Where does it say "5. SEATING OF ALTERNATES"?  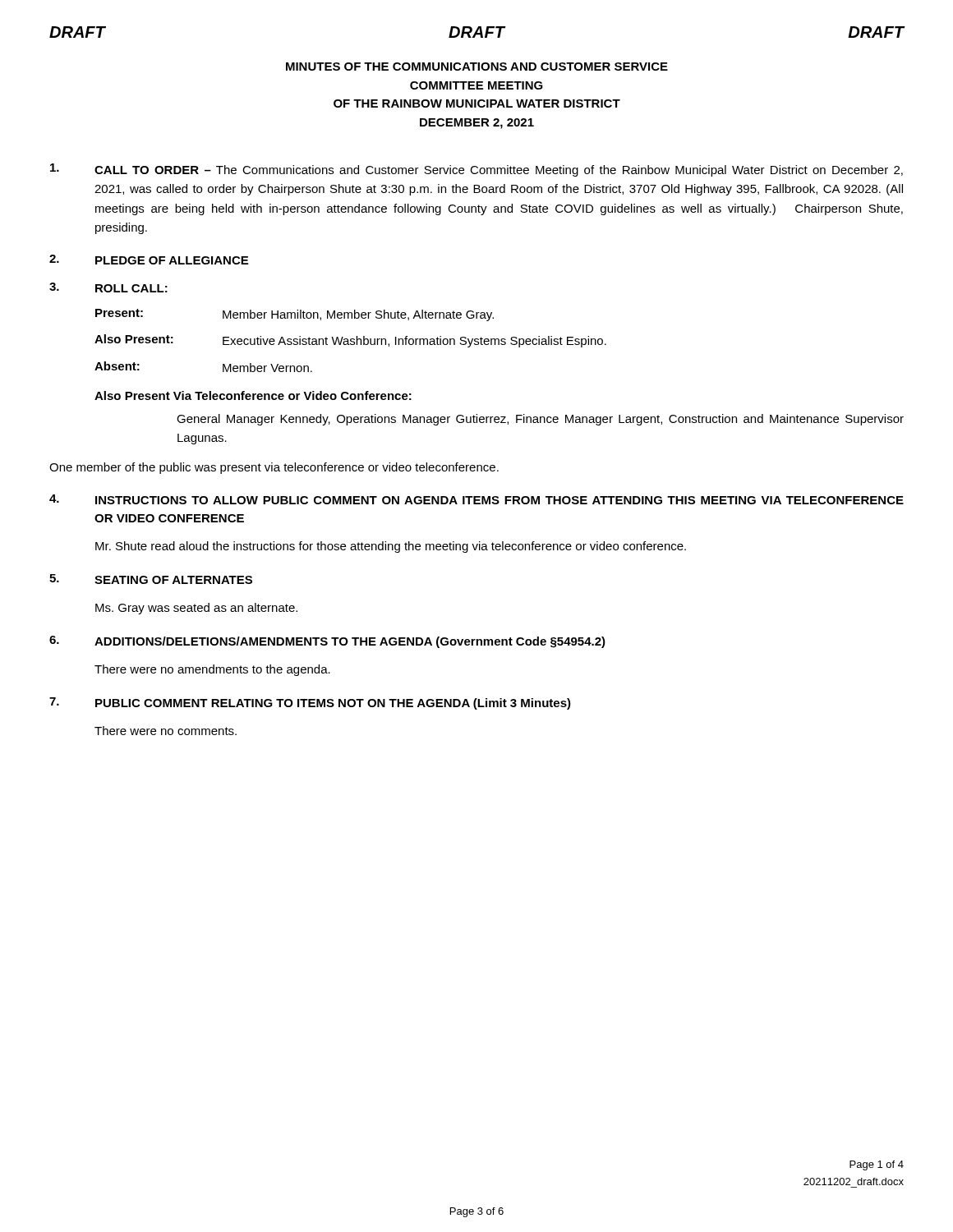[x=151, y=579]
